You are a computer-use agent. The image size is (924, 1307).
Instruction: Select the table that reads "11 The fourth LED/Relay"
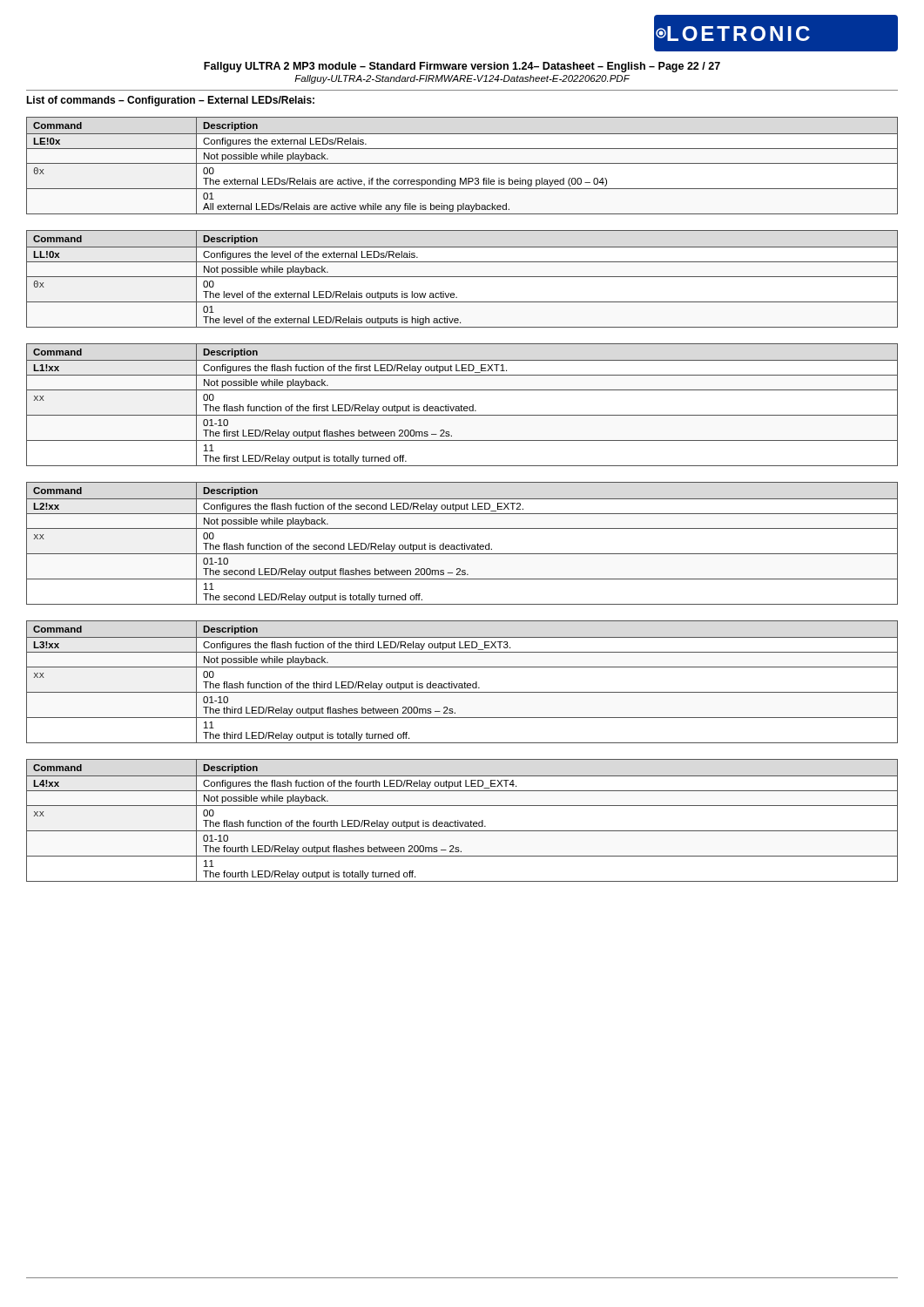tap(462, 820)
